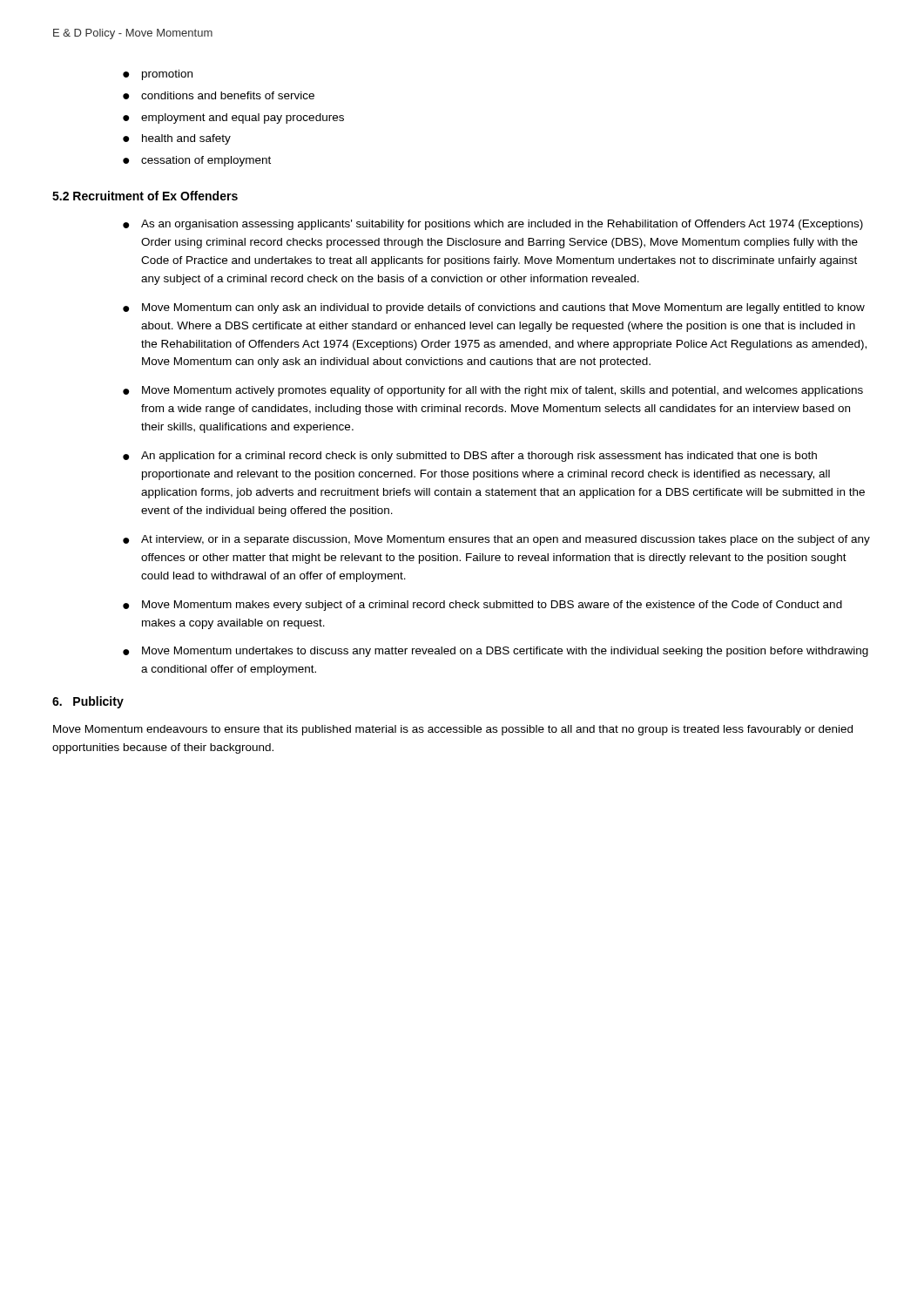Select the list item containing "● conditions and benefits of service"
Viewport: 924px width, 1307px height.
point(219,95)
